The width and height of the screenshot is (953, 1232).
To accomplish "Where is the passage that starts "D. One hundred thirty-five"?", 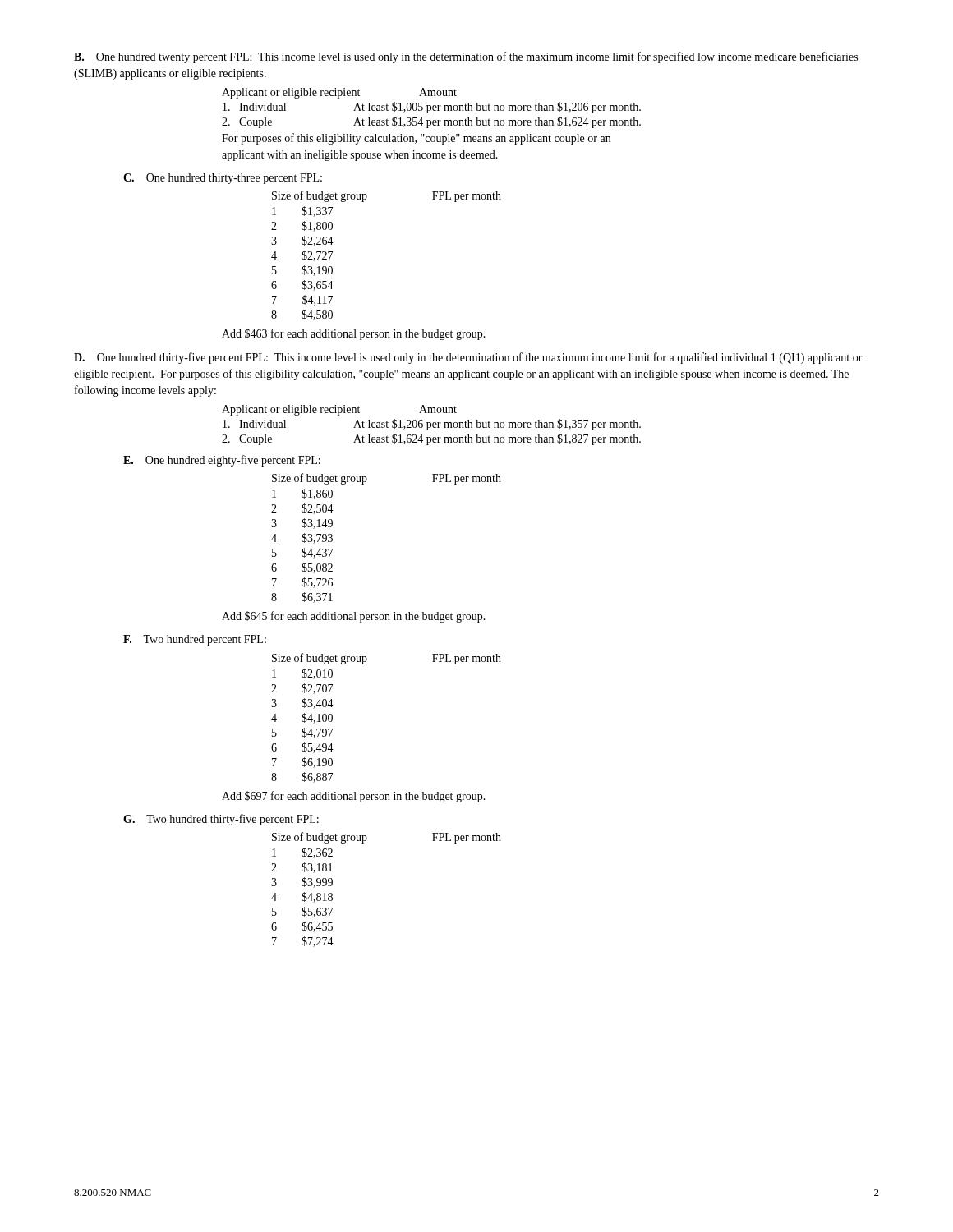I will click(468, 374).
